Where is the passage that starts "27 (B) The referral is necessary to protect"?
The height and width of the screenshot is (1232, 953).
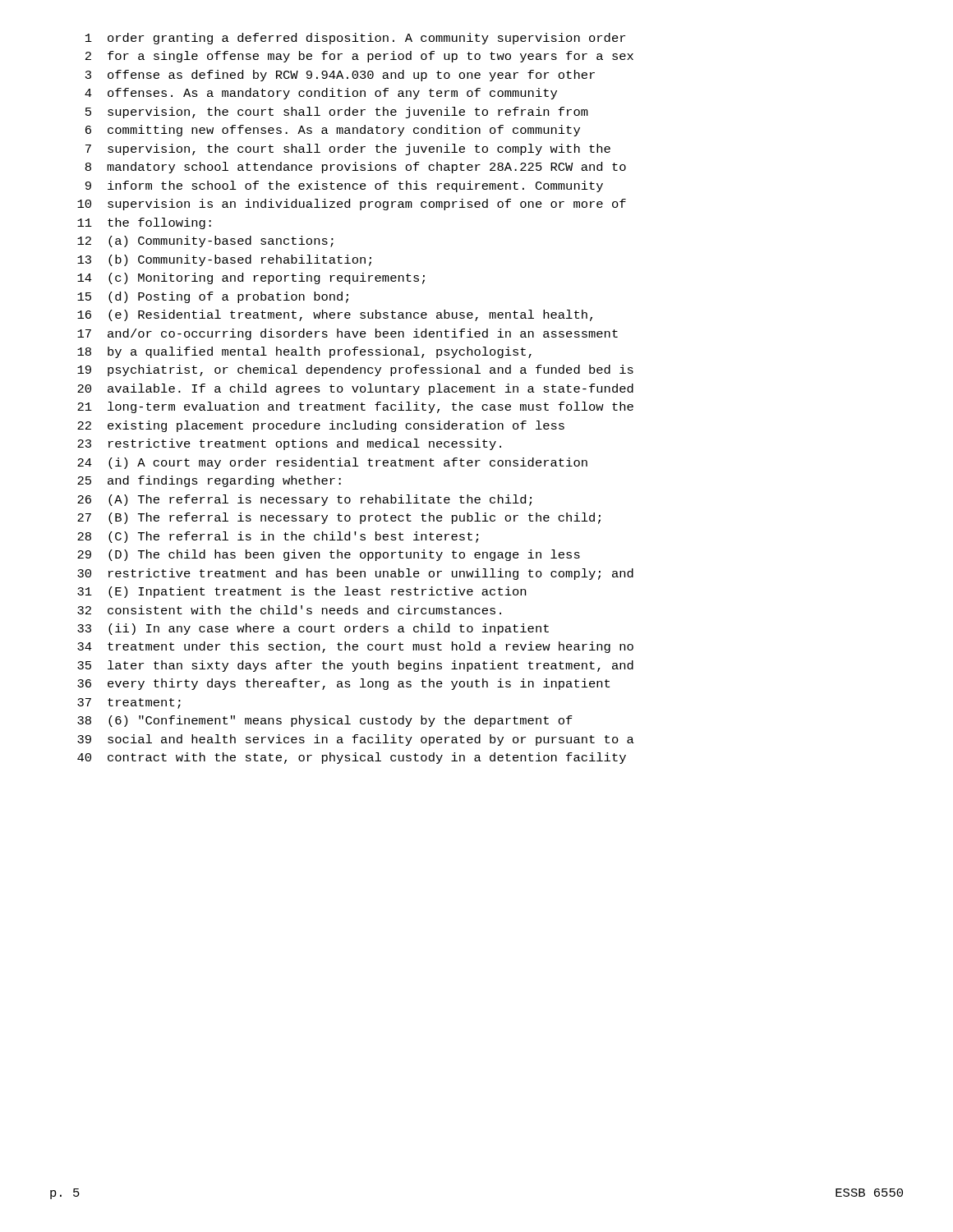point(476,519)
